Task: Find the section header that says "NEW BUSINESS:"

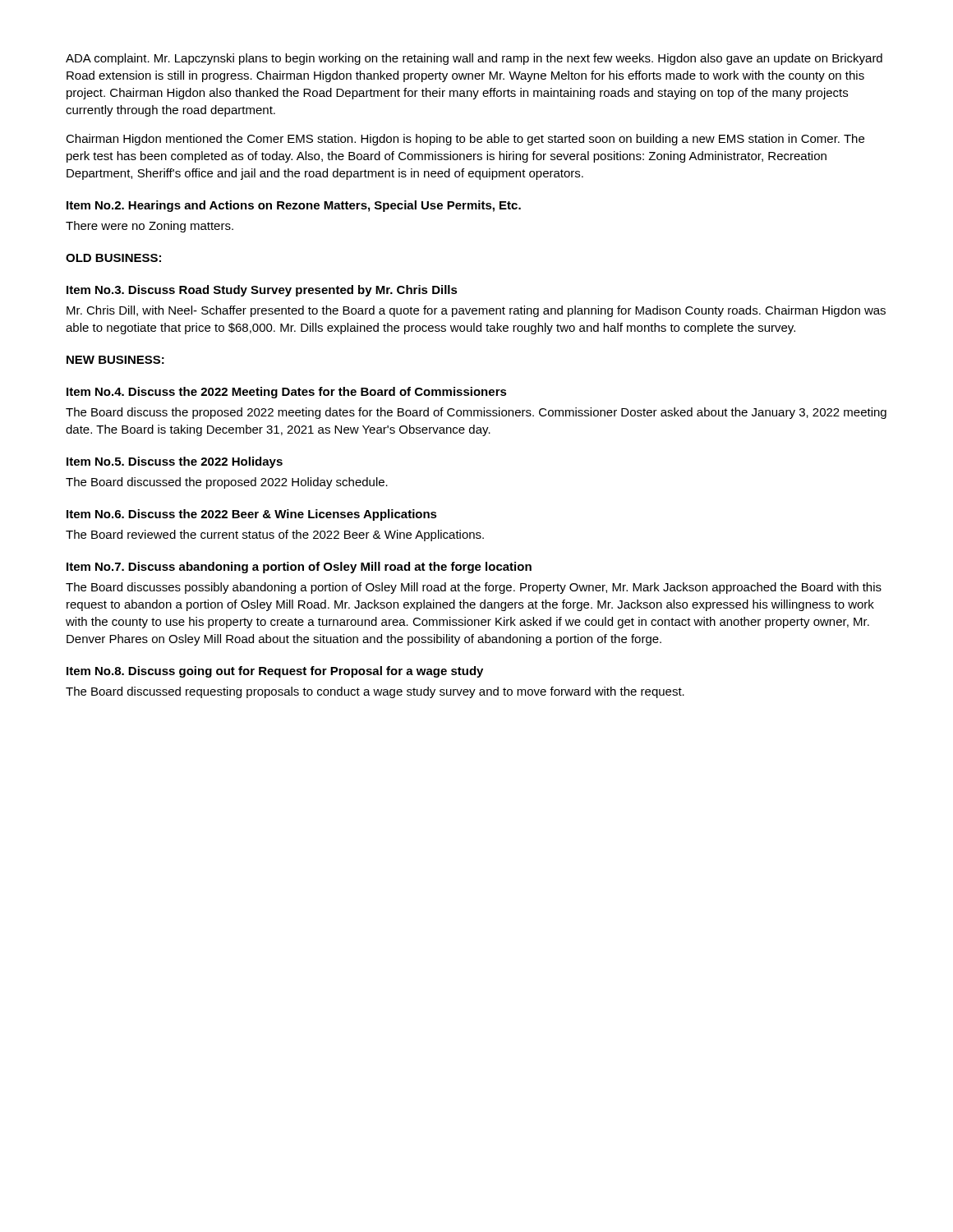Action: pos(115,359)
